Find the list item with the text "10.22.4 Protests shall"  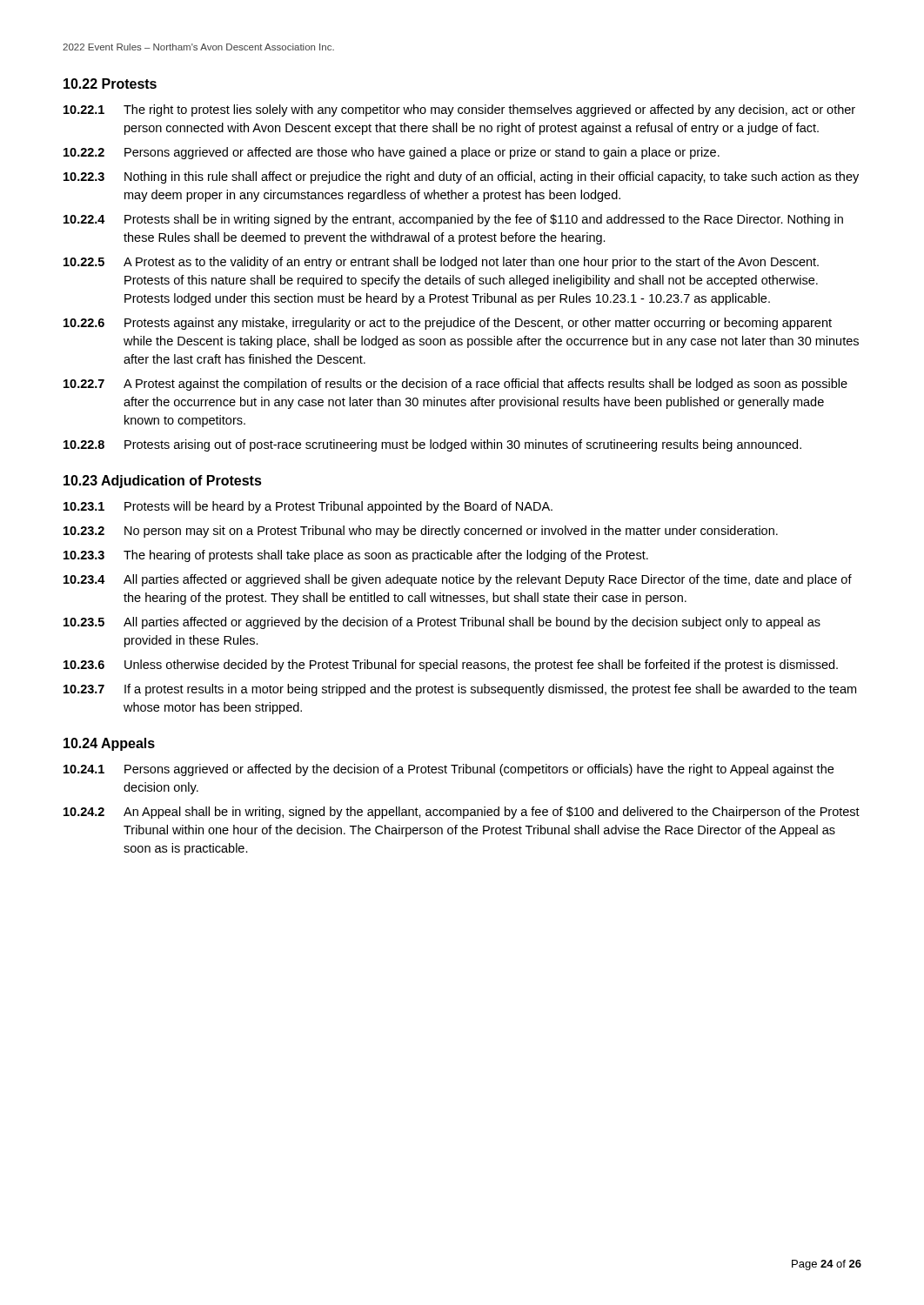pos(462,229)
